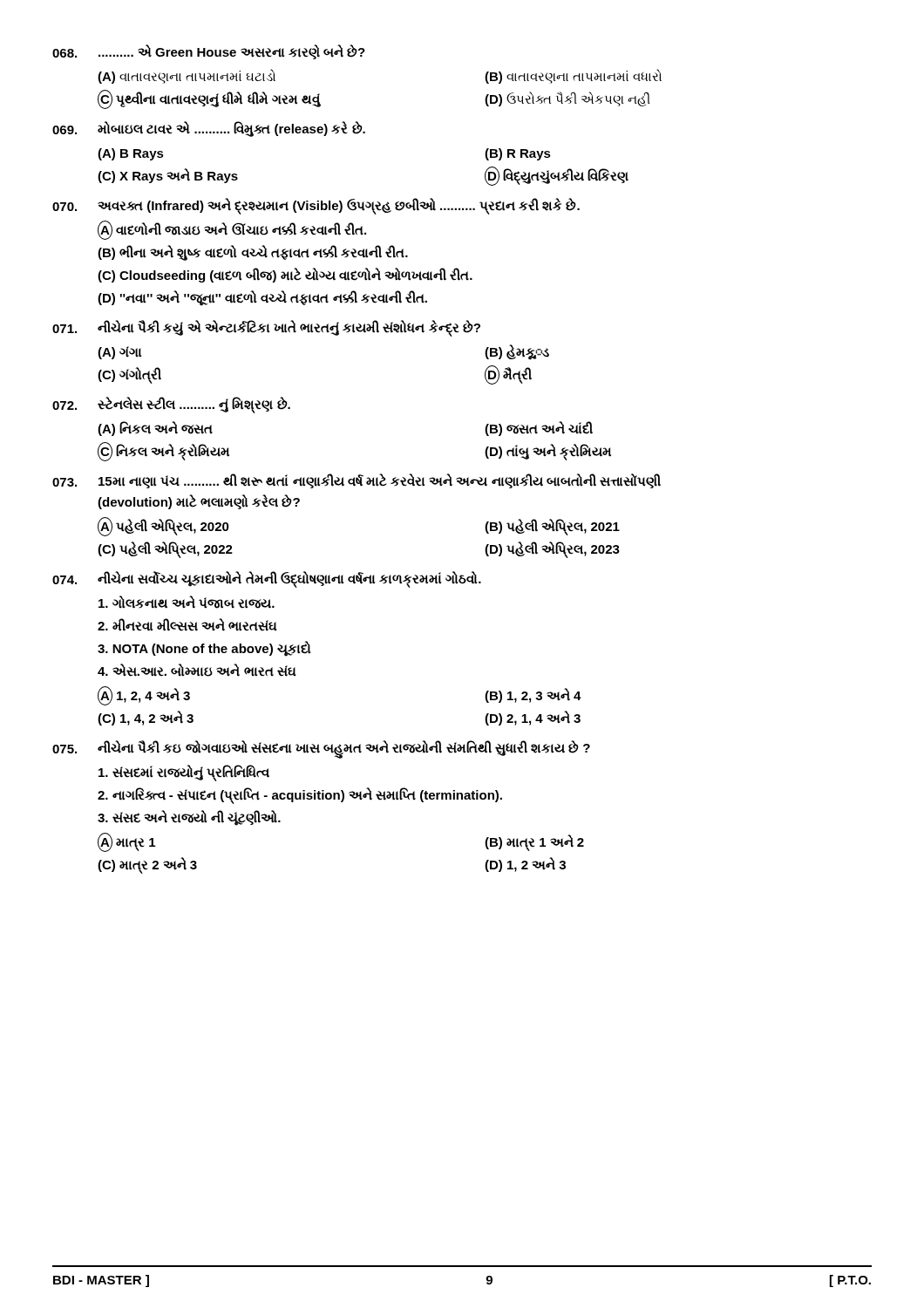Point to the block beginning "075. નીચેના પૈકી કઇ જોગવાઇઓ સંસદના ખાસ"
The width and height of the screenshot is (924, 1308).
[462, 807]
